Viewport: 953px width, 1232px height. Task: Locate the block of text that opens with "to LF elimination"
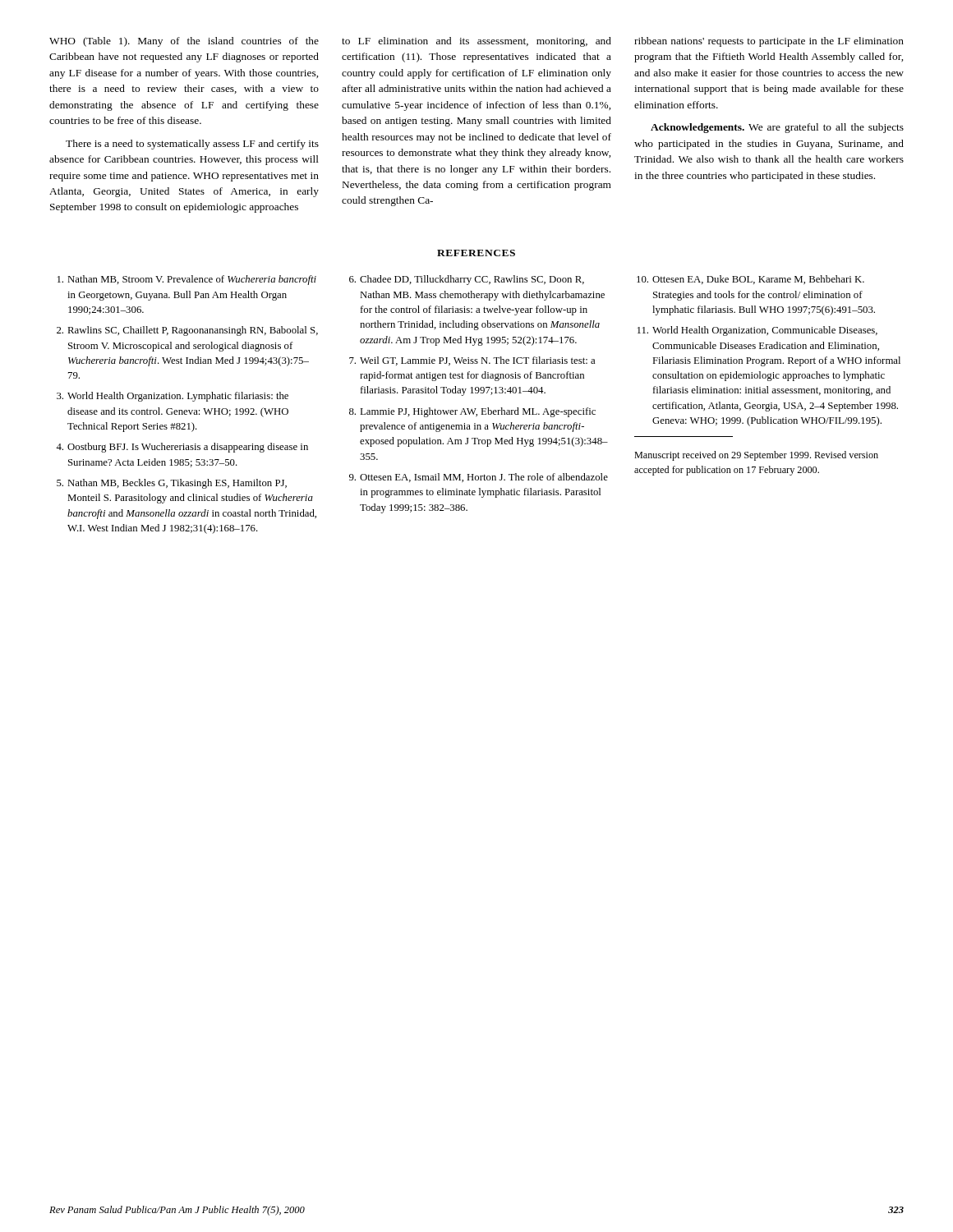pyautogui.click(x=476, y=121)
